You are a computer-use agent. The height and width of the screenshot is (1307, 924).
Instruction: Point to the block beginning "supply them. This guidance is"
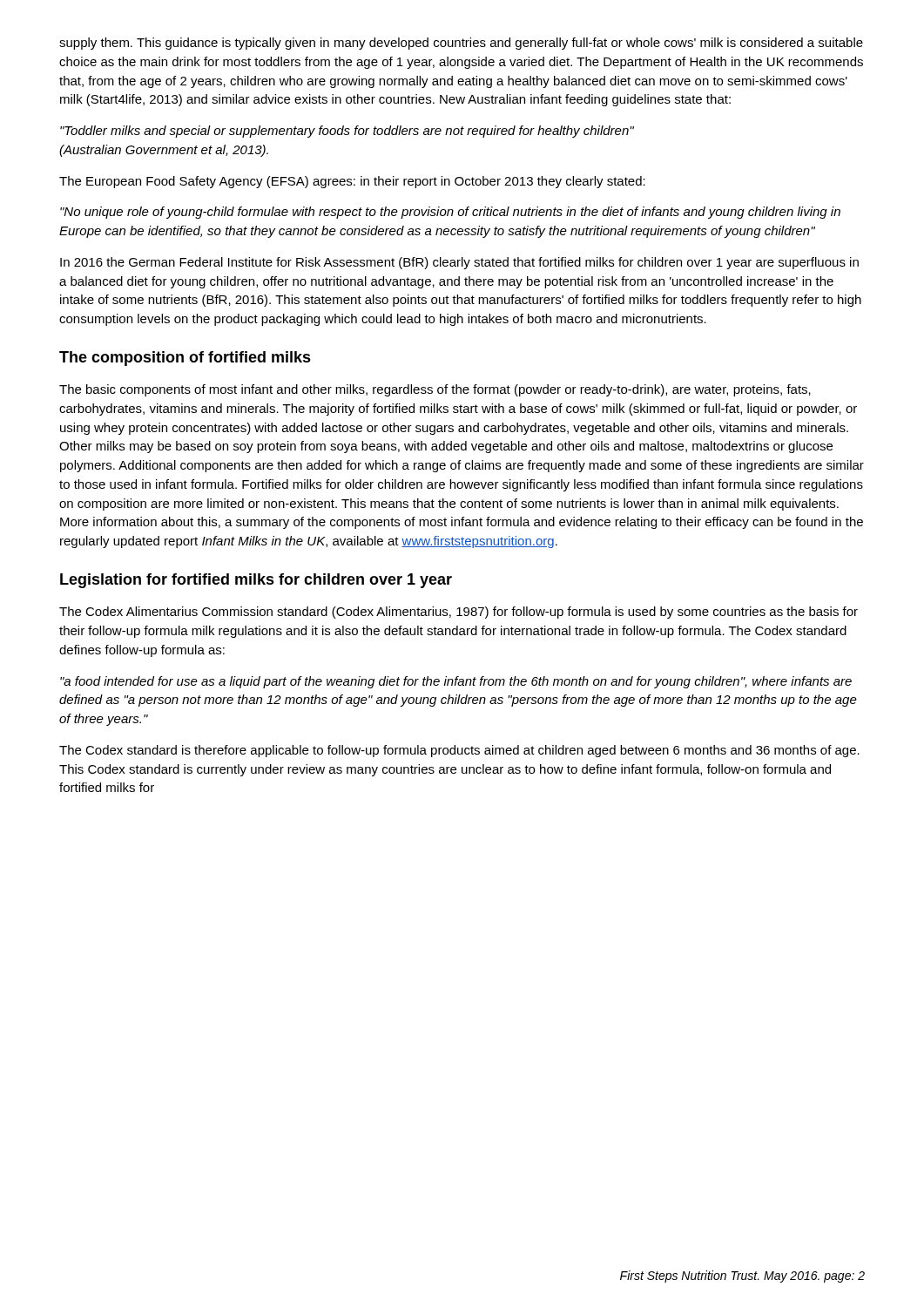pyautogui.click(x=462, y=71)
